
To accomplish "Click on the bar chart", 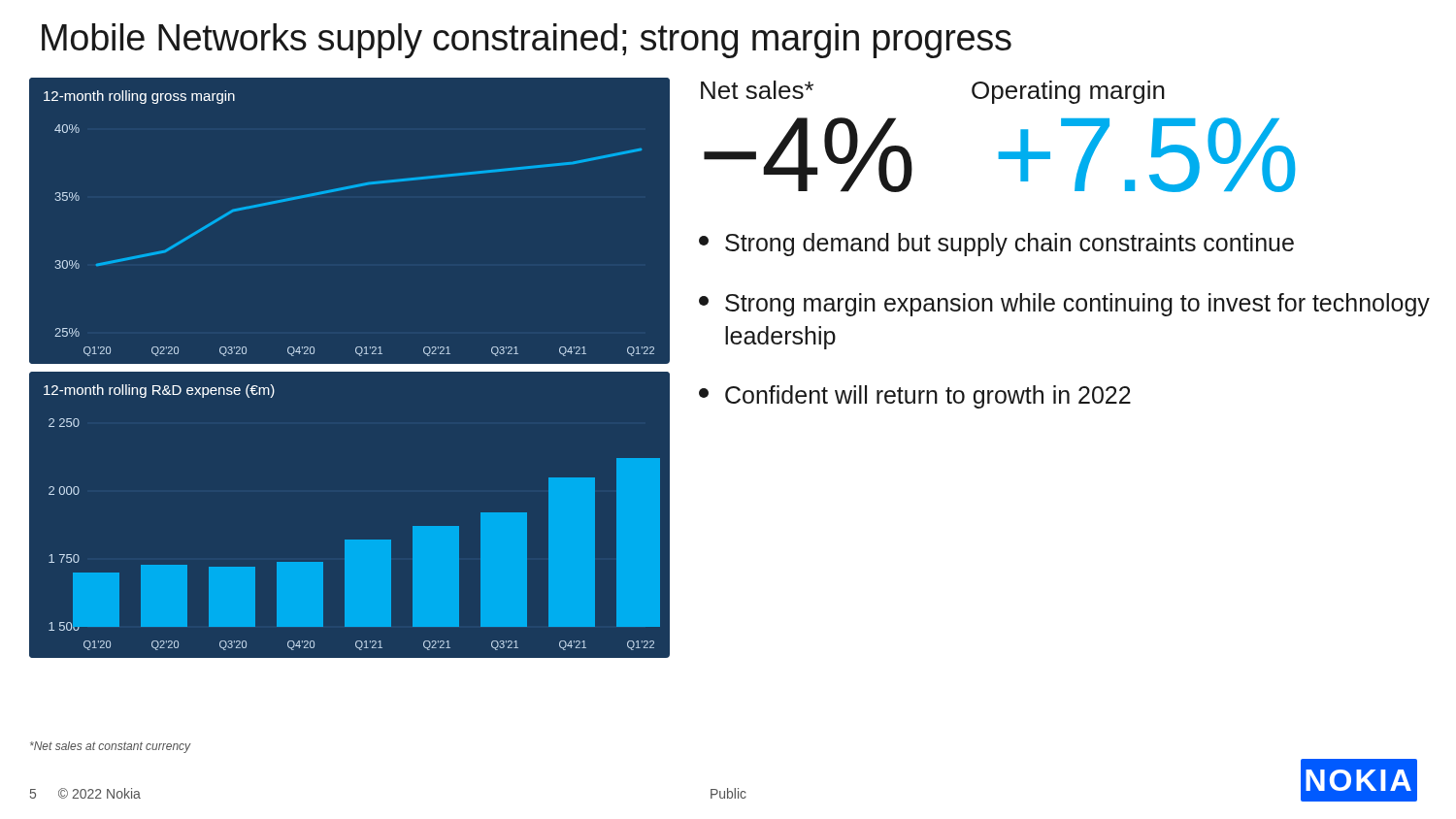I will [x=349, y=515].
